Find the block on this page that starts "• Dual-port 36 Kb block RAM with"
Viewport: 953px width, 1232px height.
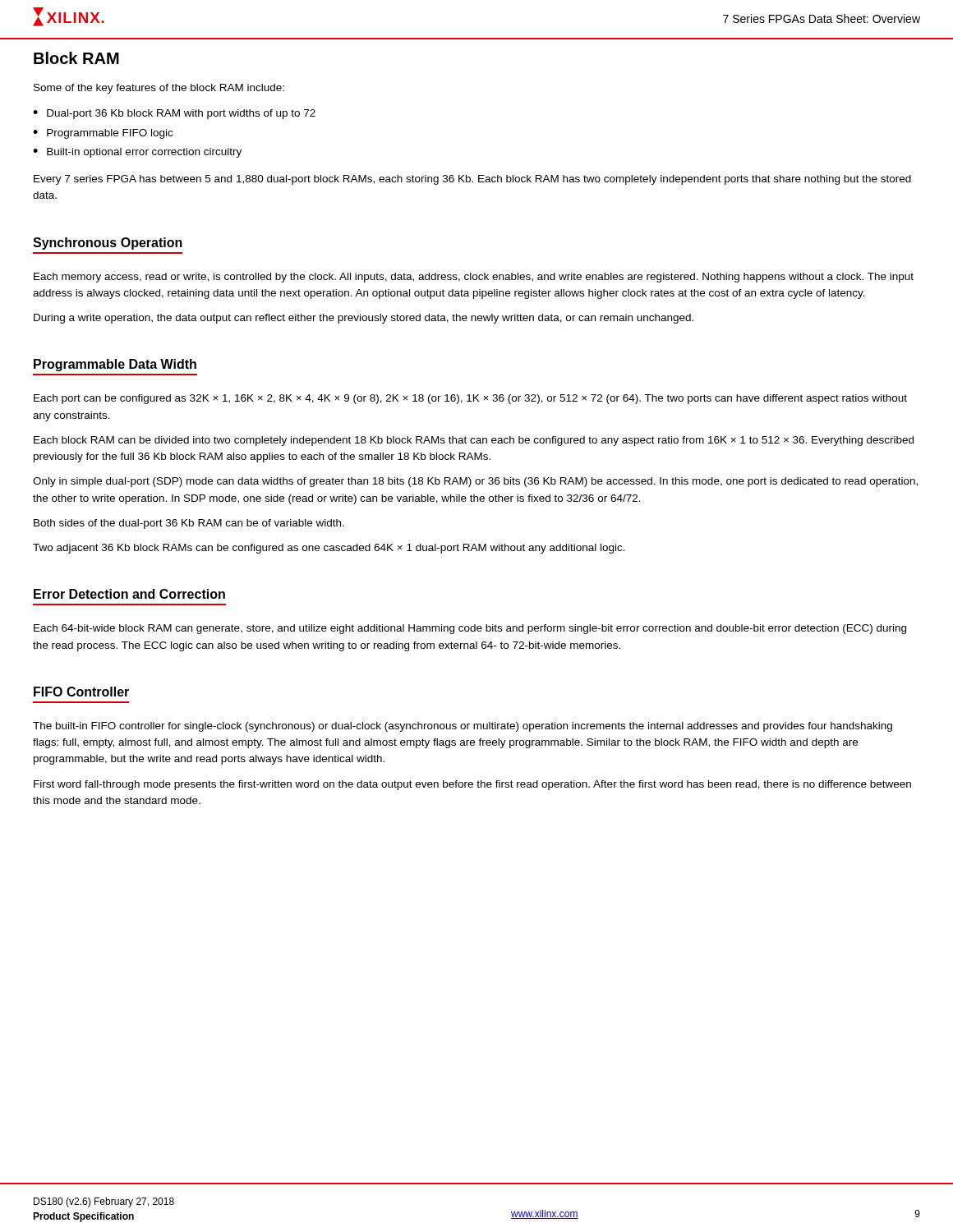(174, 113)
